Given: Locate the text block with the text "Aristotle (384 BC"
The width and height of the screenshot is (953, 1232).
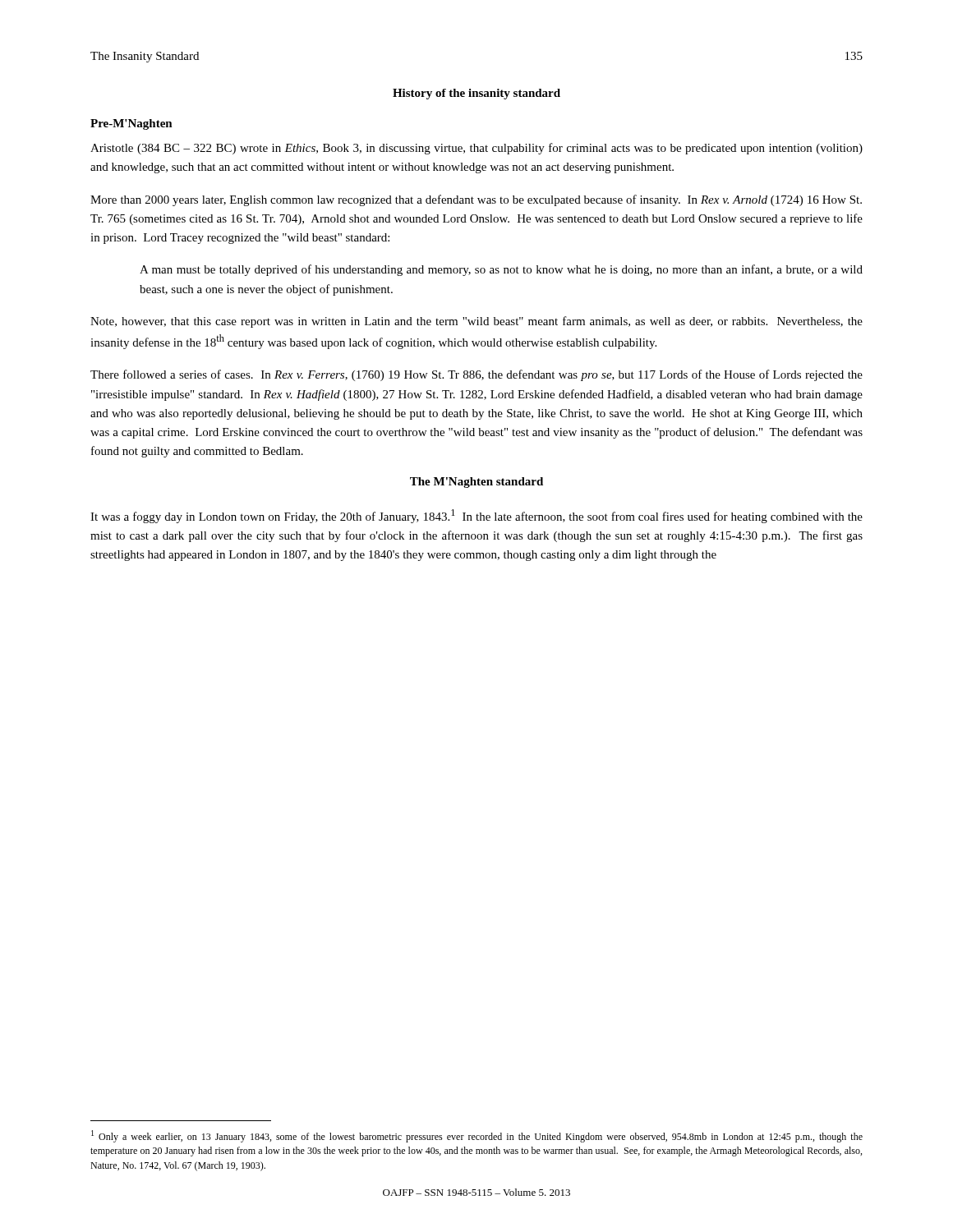Looking at the screenshot, I should tap(476, 157).
